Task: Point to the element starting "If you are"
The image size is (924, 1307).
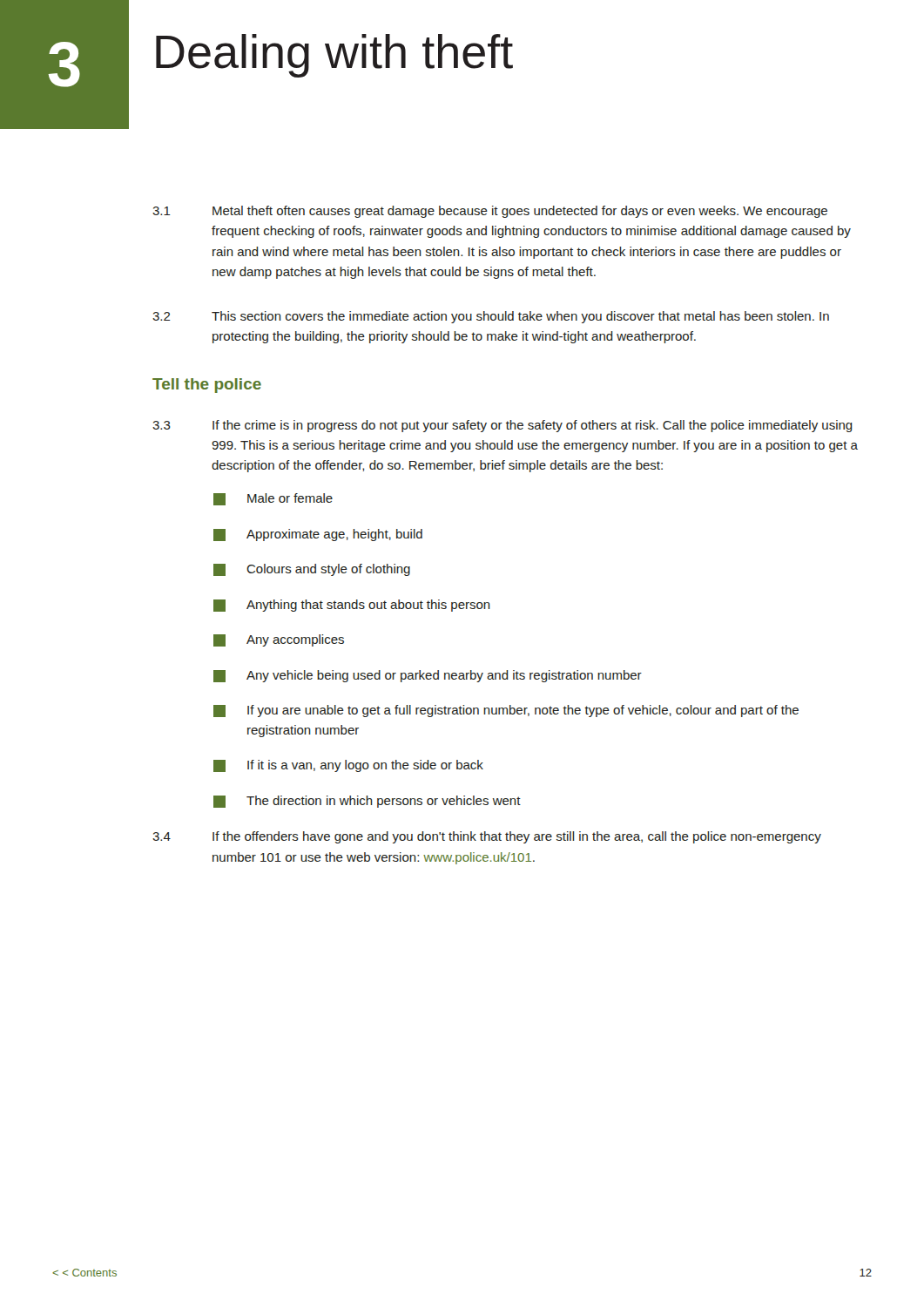Action: [x=537, y=720]
